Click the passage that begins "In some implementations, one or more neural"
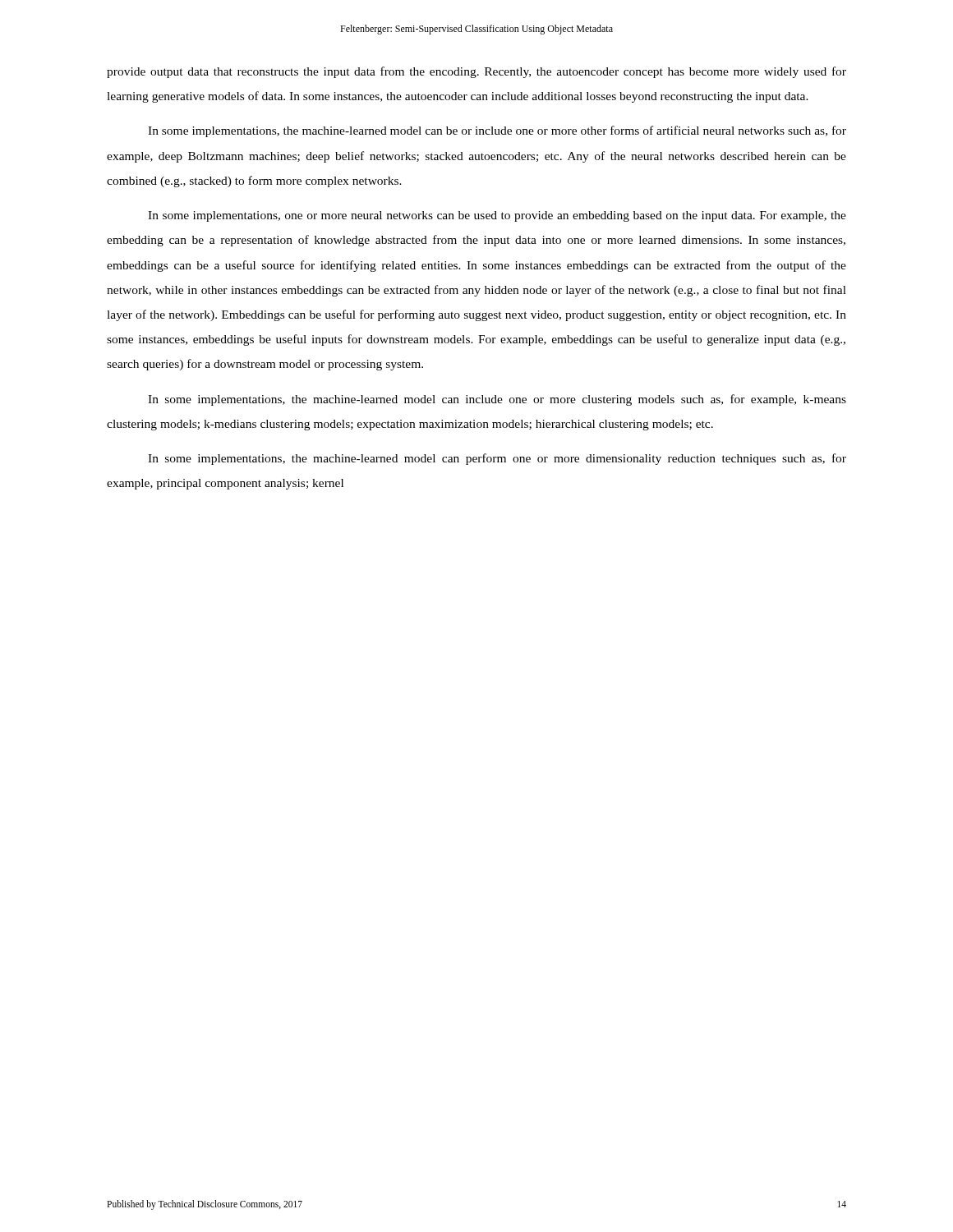This screenshot has height=1232, width=953. [x=476, y=289]
